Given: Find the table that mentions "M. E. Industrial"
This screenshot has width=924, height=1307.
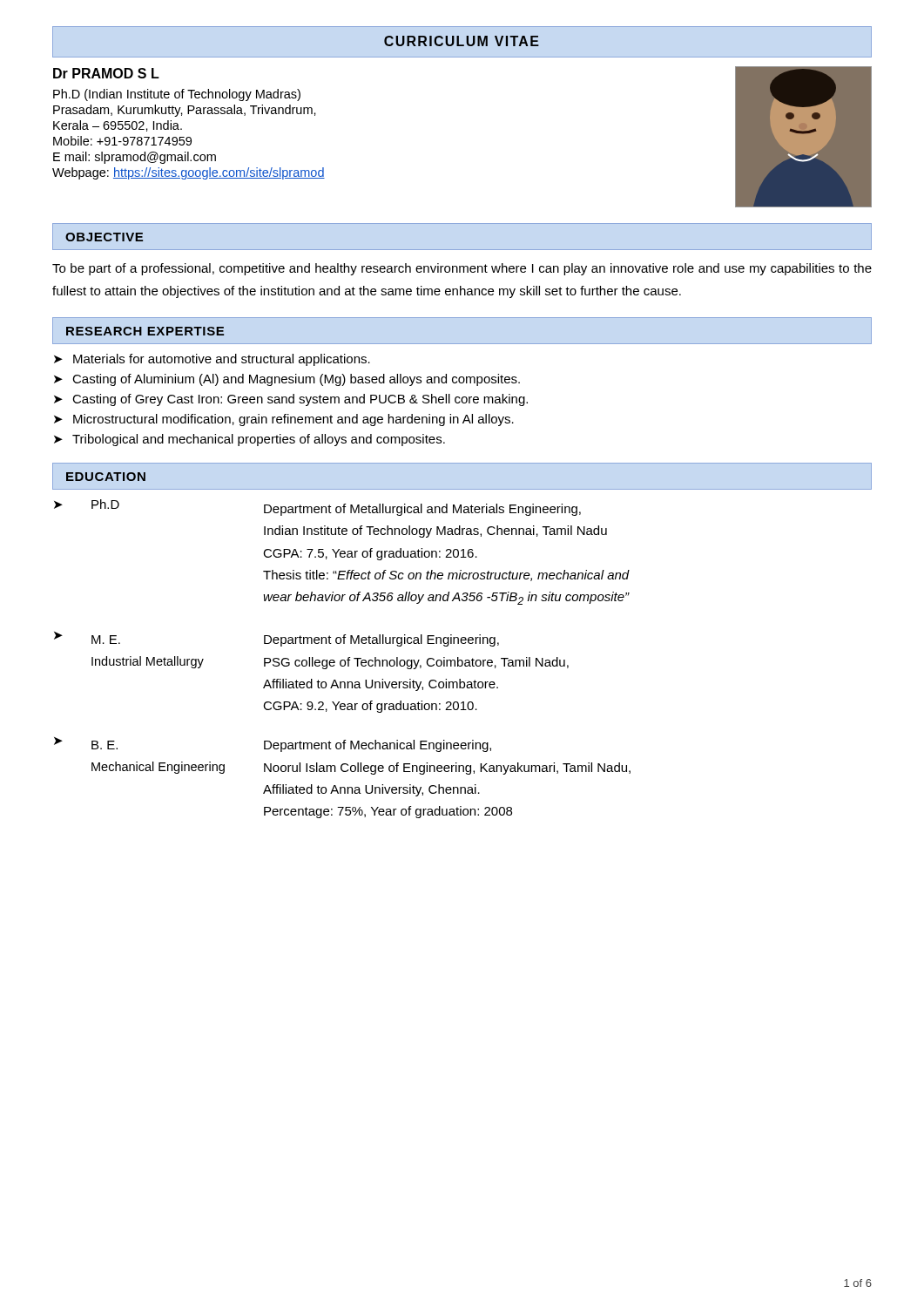Looking at the screenshot, I should pyautogui.click(x=462, y=668).
